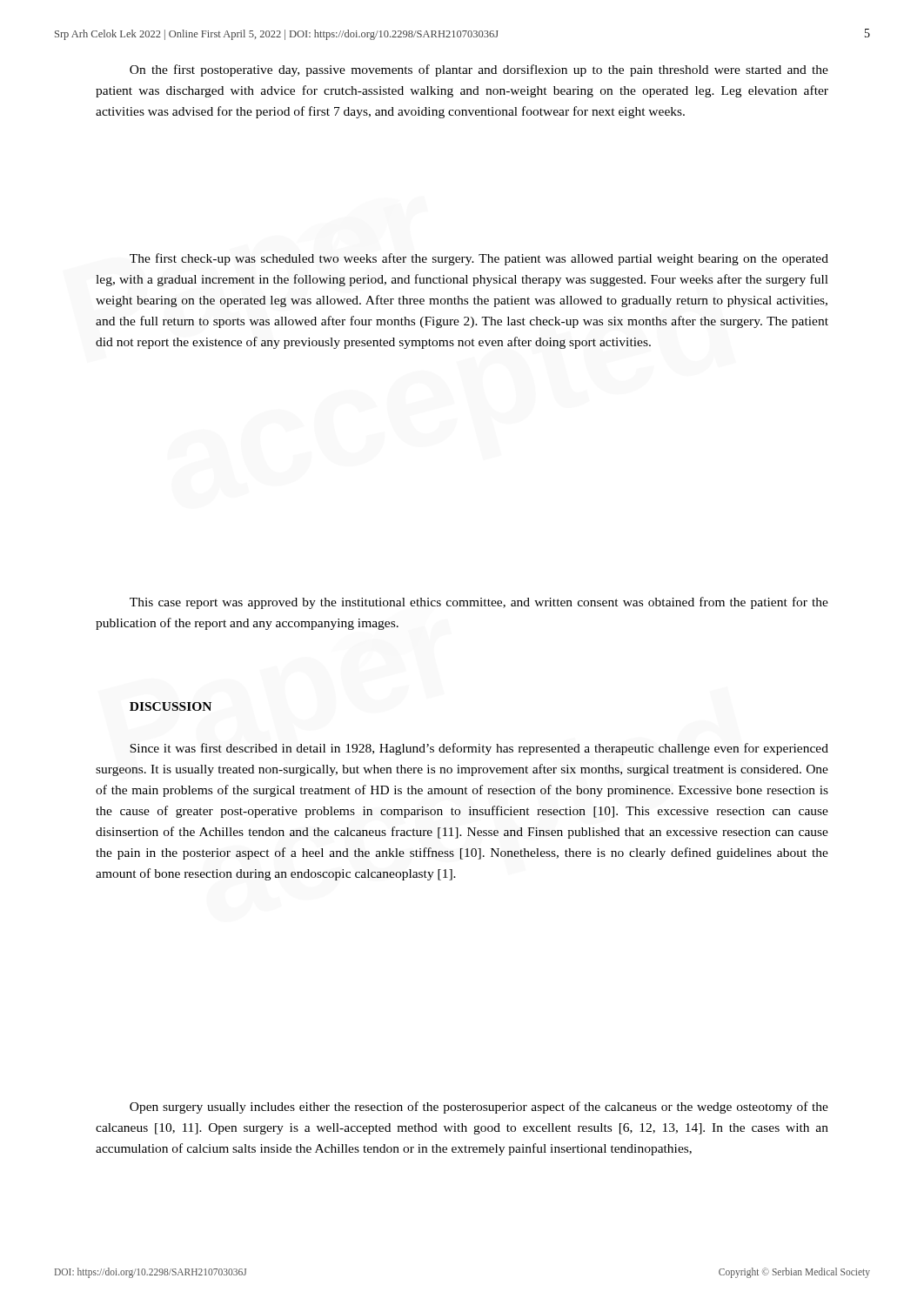This screenshot has height=1305, width=924.
Task: Find a section header
Action: point(171,706)
